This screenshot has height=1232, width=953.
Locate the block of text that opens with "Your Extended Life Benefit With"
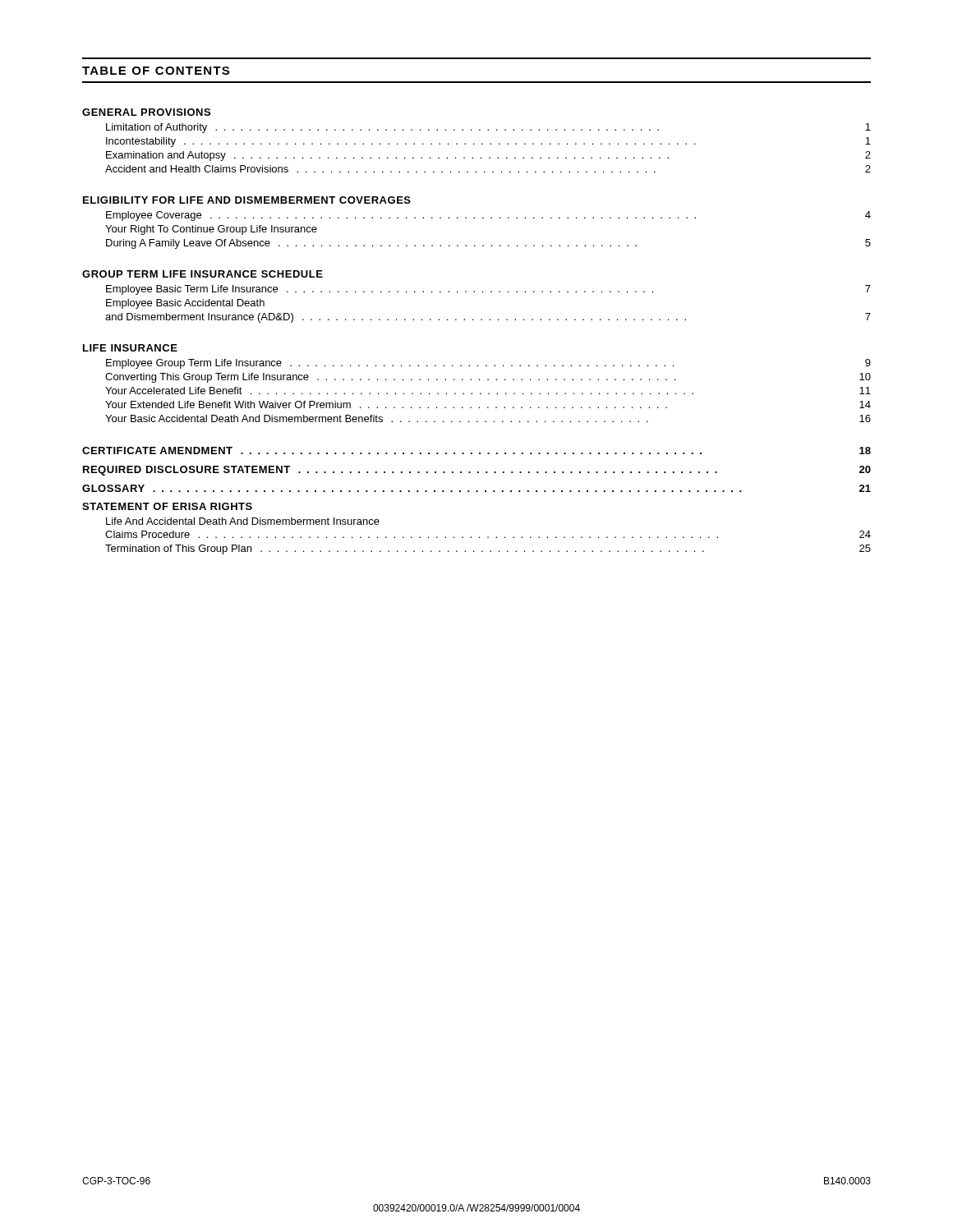(x=476, y=404)
